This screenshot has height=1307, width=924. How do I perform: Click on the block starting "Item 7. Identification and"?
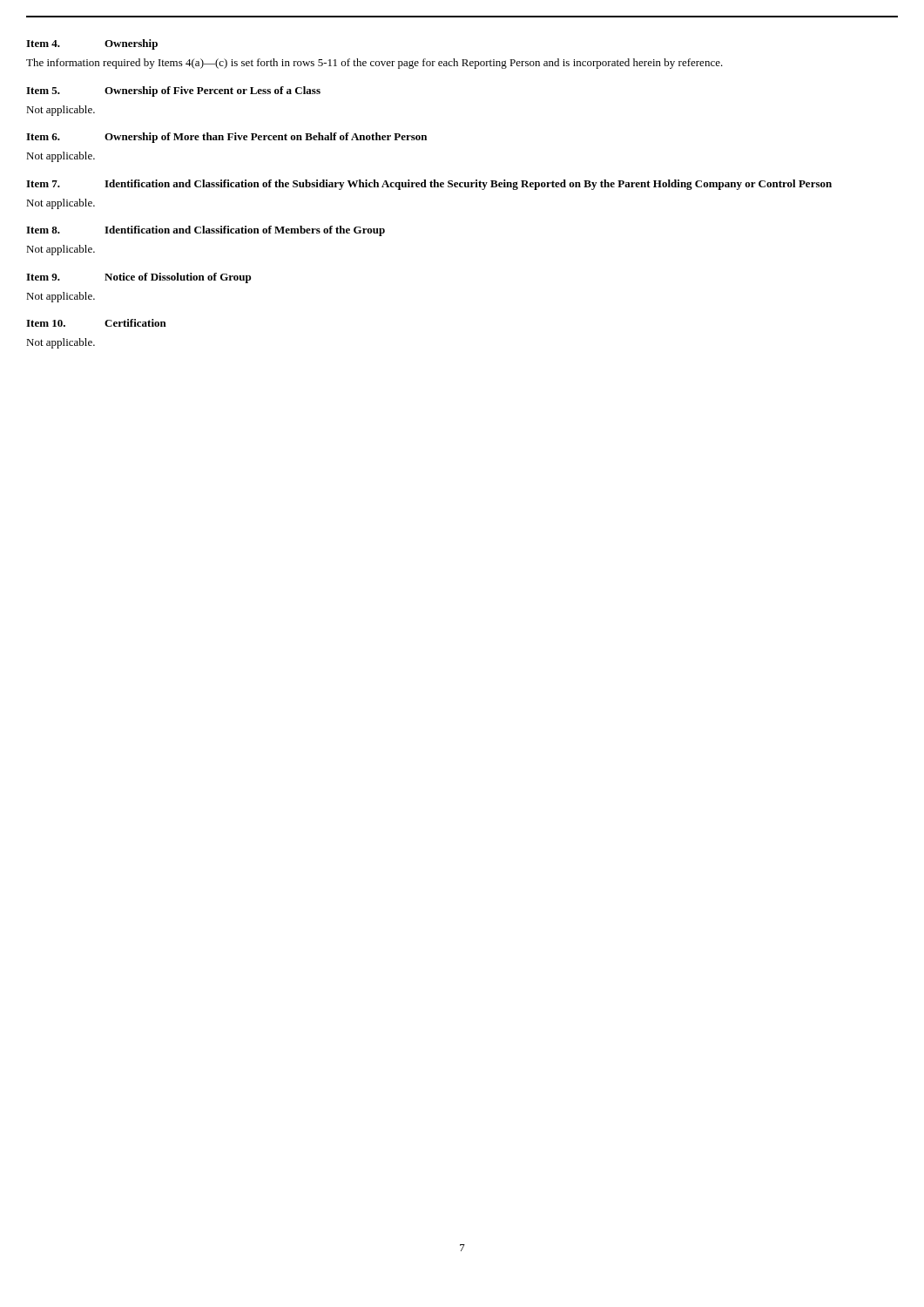pyautogui.click(x=462, y=183)
